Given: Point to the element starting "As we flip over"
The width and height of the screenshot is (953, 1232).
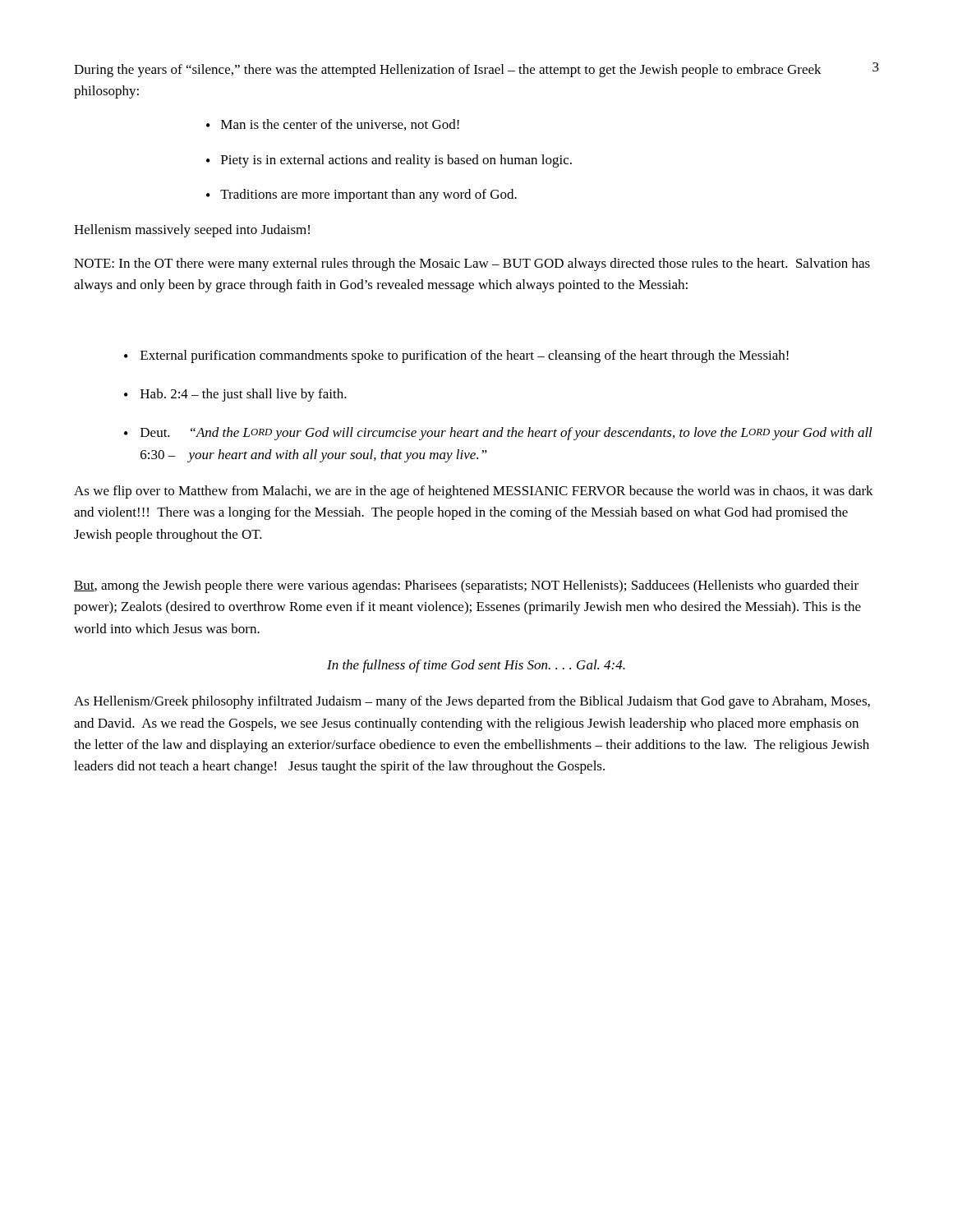Looking at the screenshot, I should (473, 512).
